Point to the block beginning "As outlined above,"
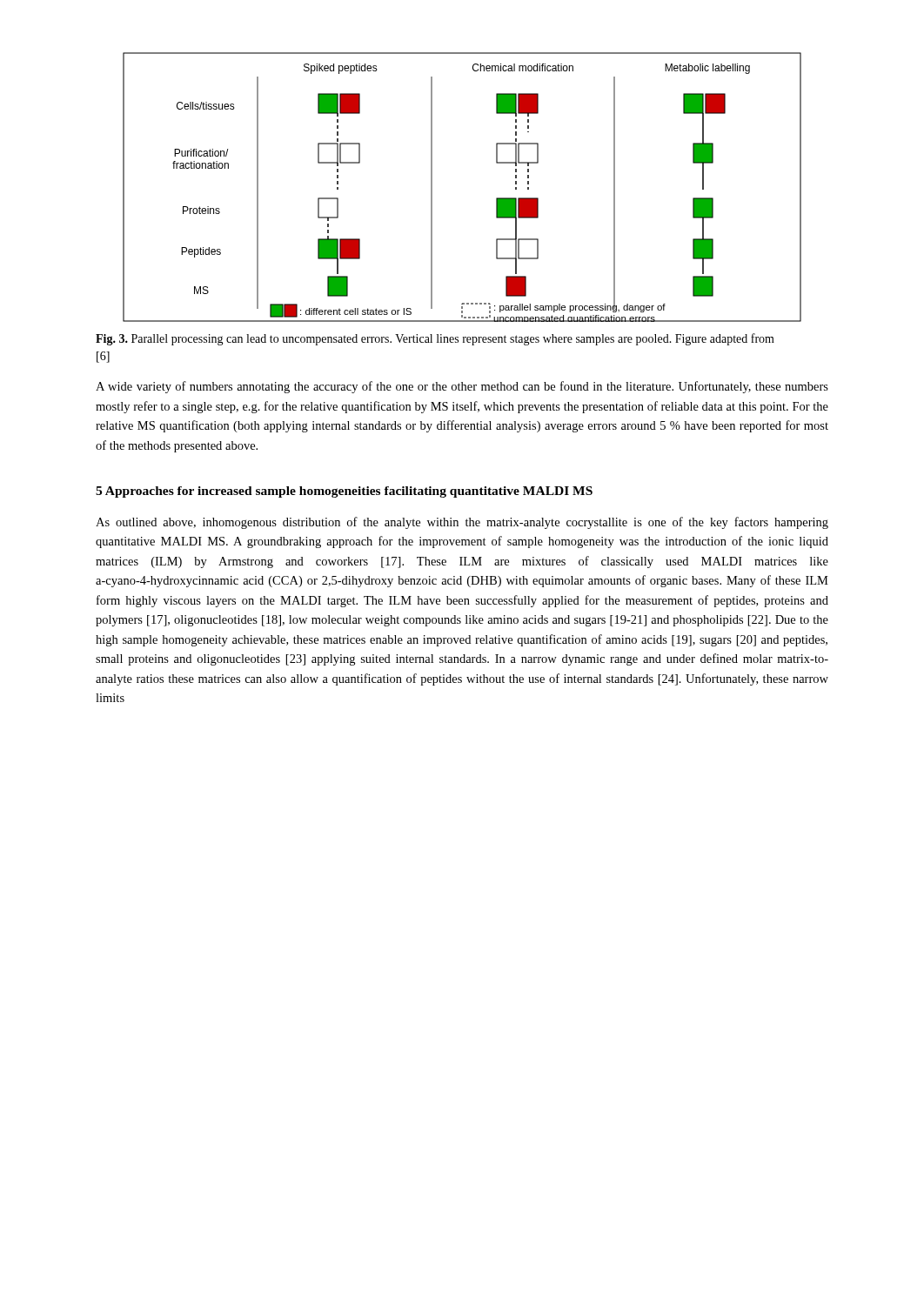This screenshot has width=924, height=1305. click(462, 610)
